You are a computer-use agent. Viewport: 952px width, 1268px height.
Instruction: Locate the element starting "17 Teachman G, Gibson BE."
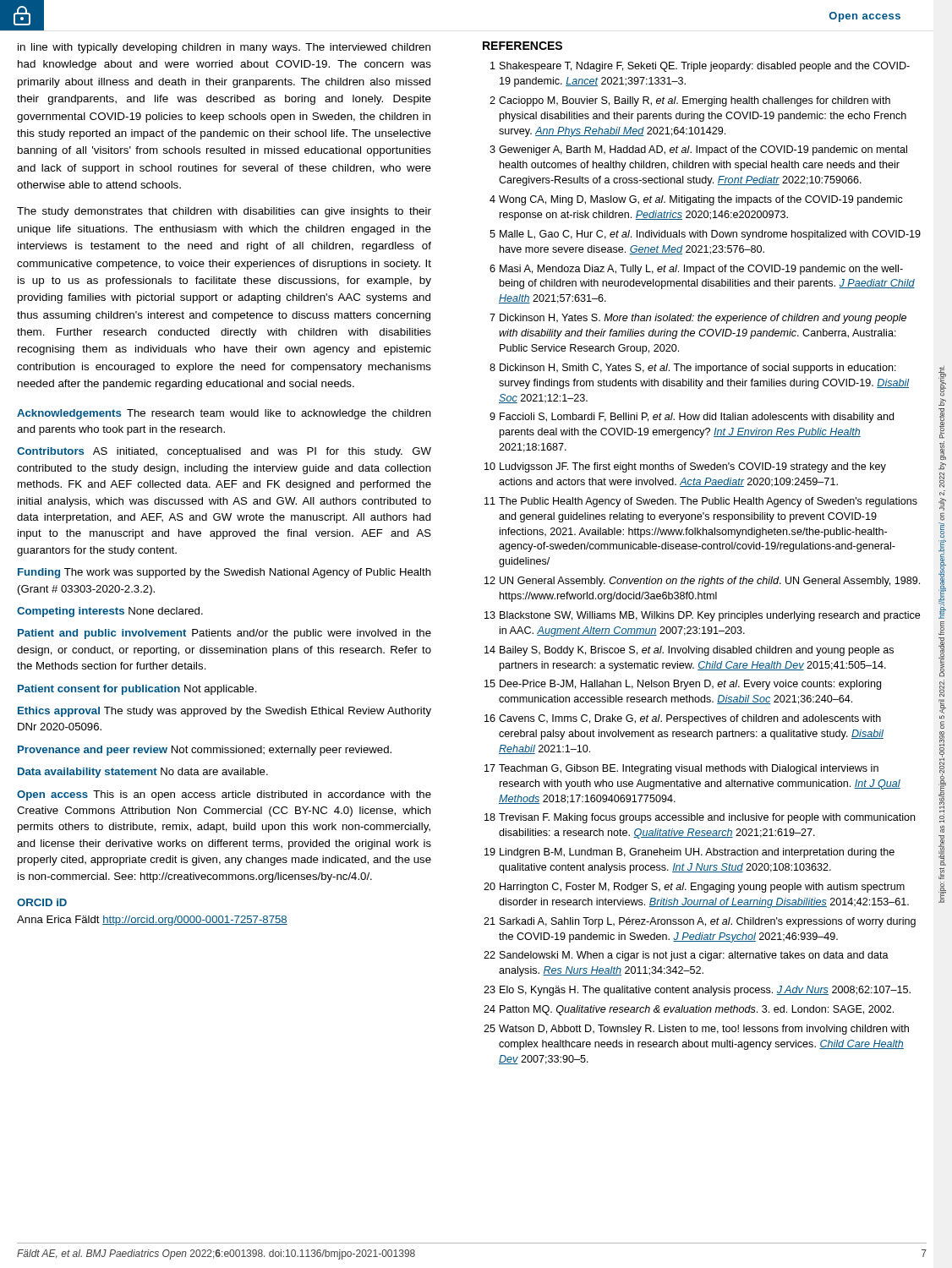[x=702, y=784]
